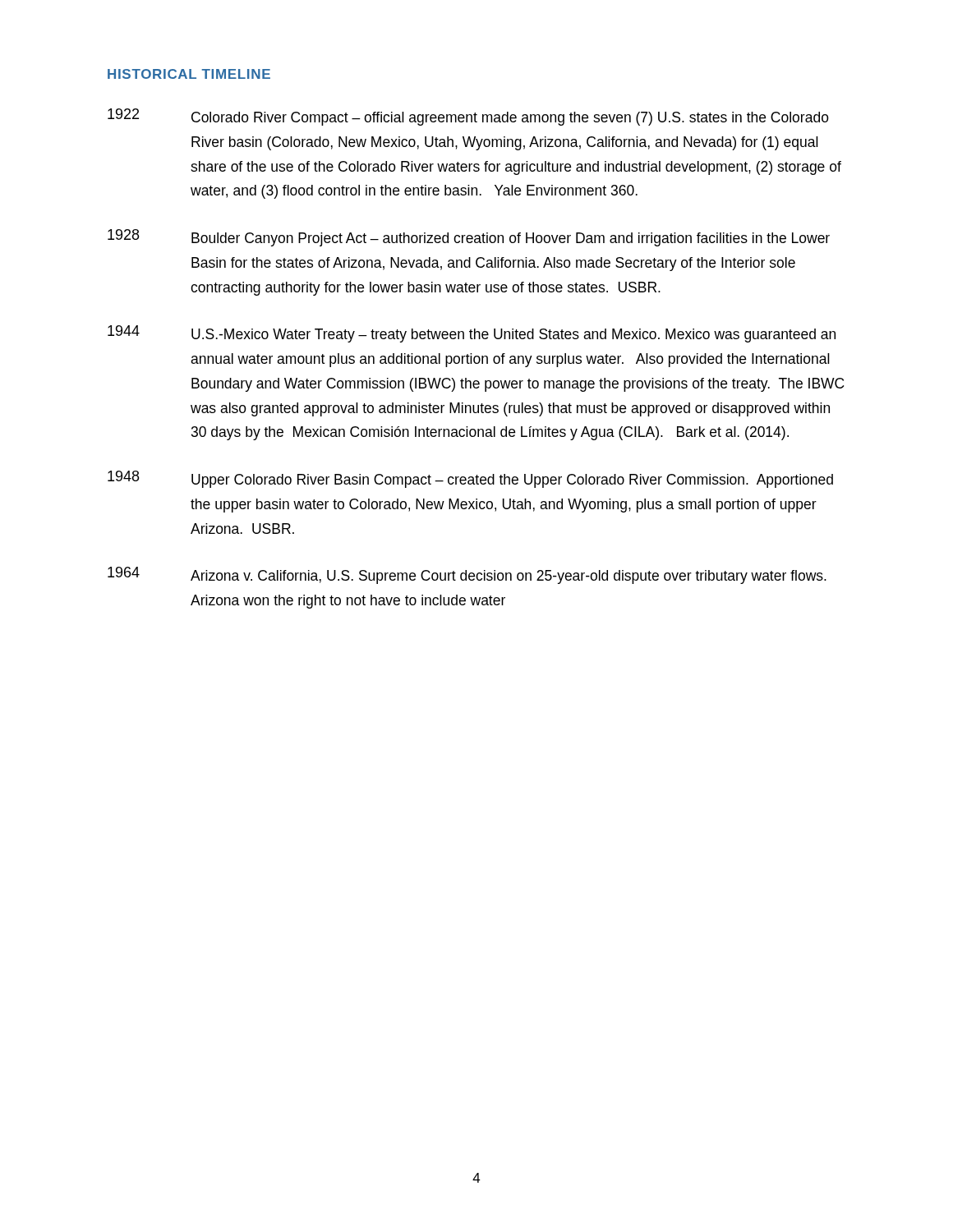This screenshot has height=1232, width=953.
Task: Locate the region starting "1964 Arizona v. California, U.S. Supreme"
Action: pyautogui.click(x=476, y=589)
